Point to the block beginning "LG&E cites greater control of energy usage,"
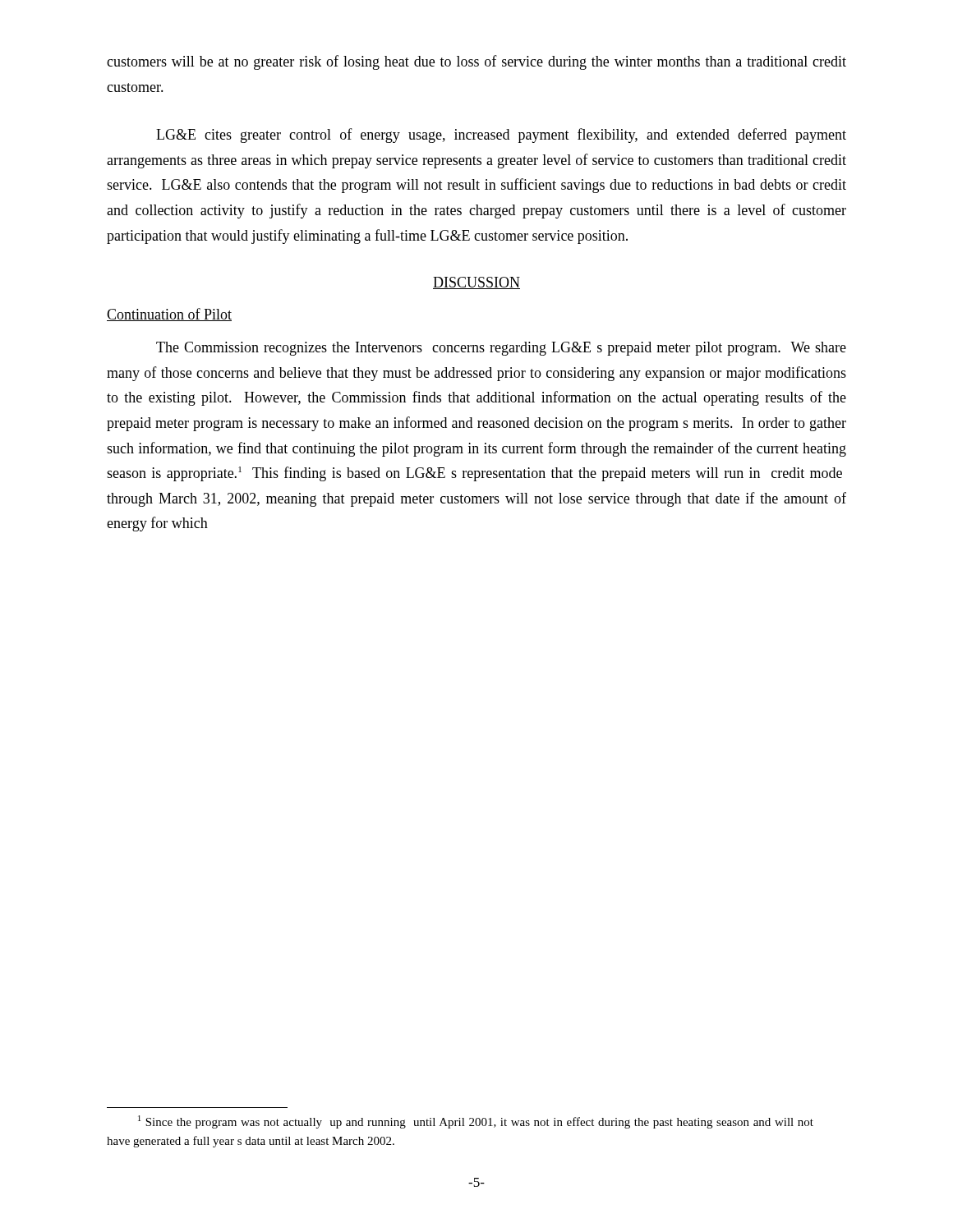The height and width of the screenshot is (1232, 953). point(476,185)
